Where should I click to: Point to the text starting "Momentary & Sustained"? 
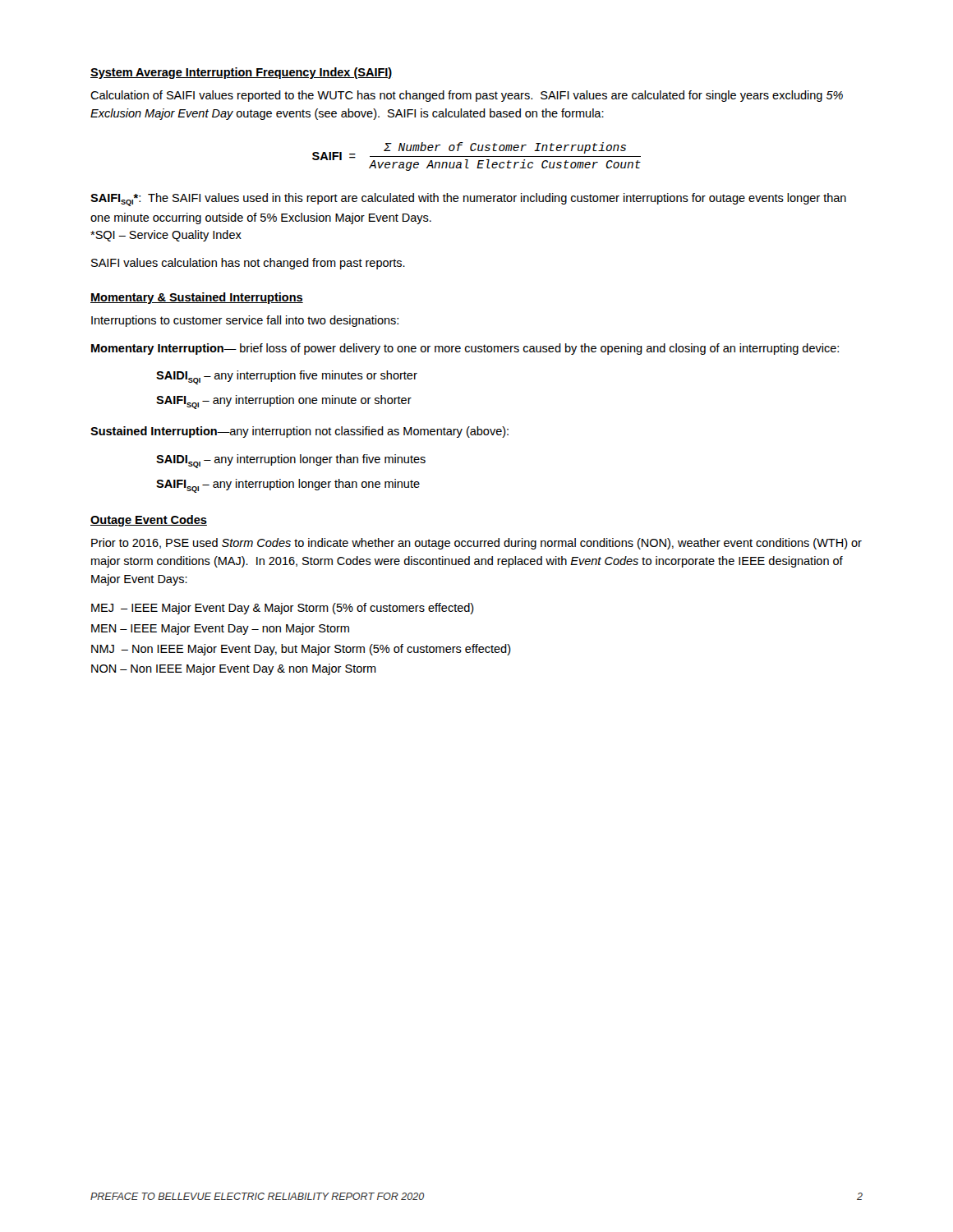[197, 297]
